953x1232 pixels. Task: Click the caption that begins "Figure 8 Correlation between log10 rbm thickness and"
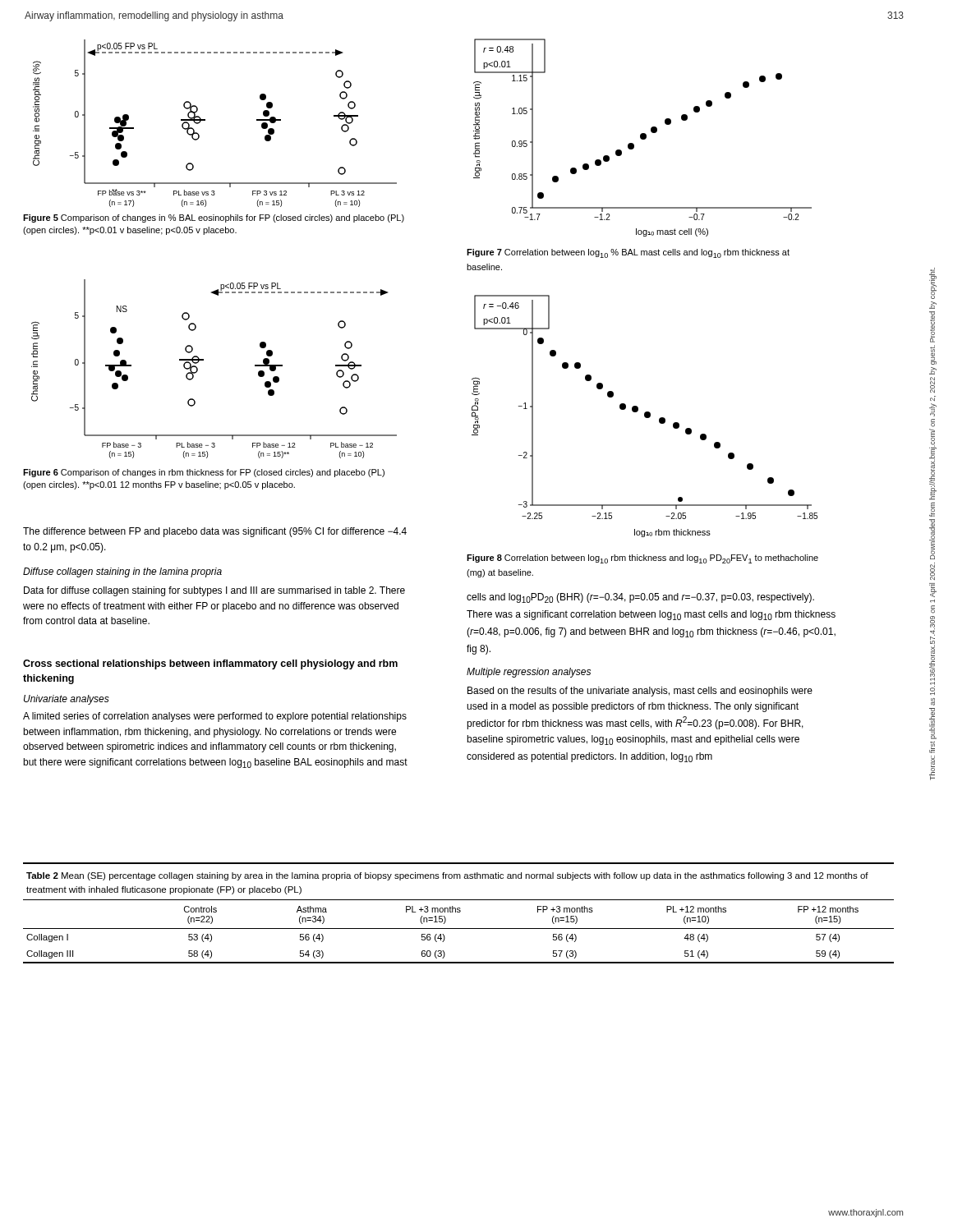[x=643, y=565]
